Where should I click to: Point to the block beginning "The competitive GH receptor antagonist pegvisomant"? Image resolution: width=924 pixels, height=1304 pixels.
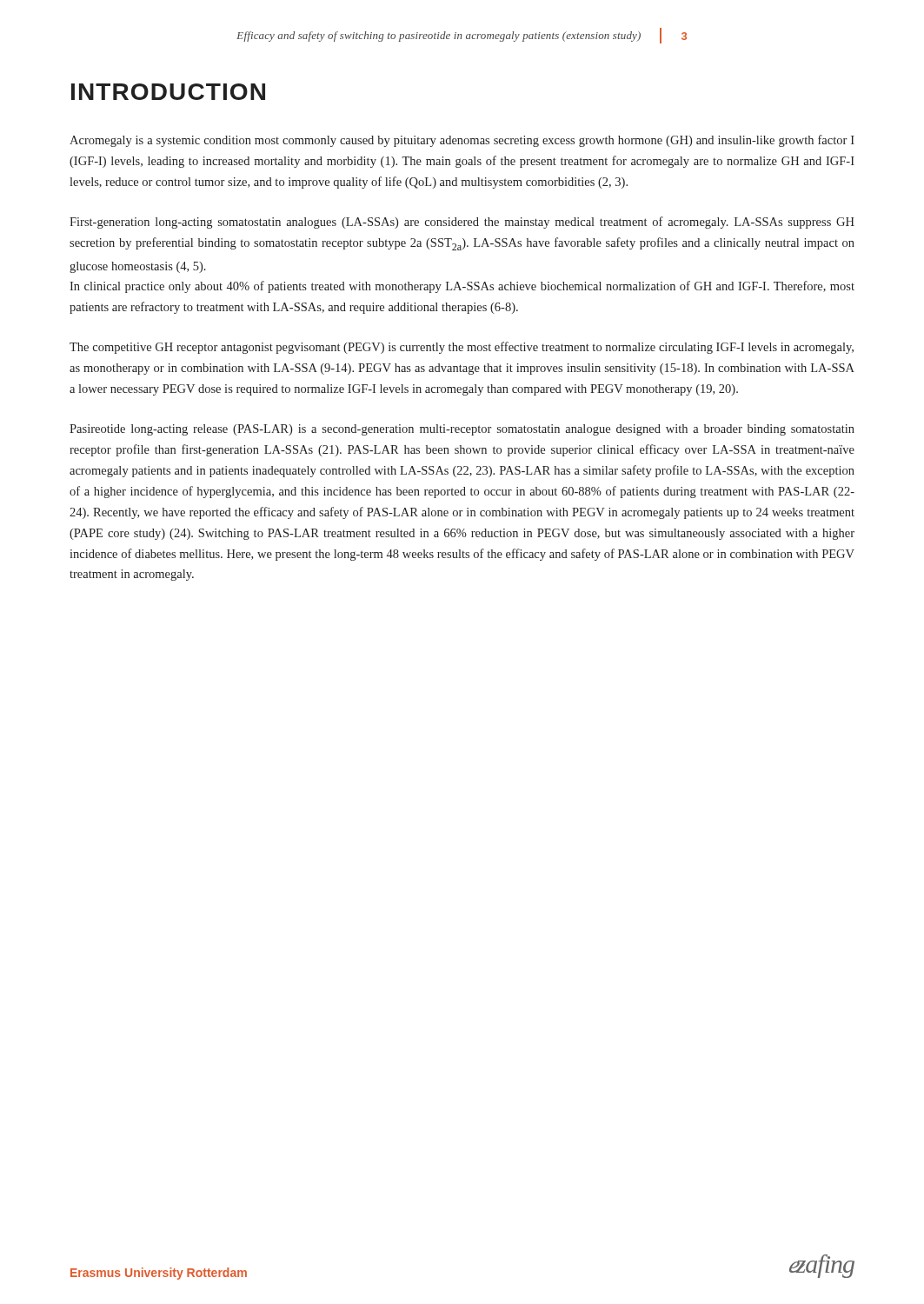click(x=462, y=368)
